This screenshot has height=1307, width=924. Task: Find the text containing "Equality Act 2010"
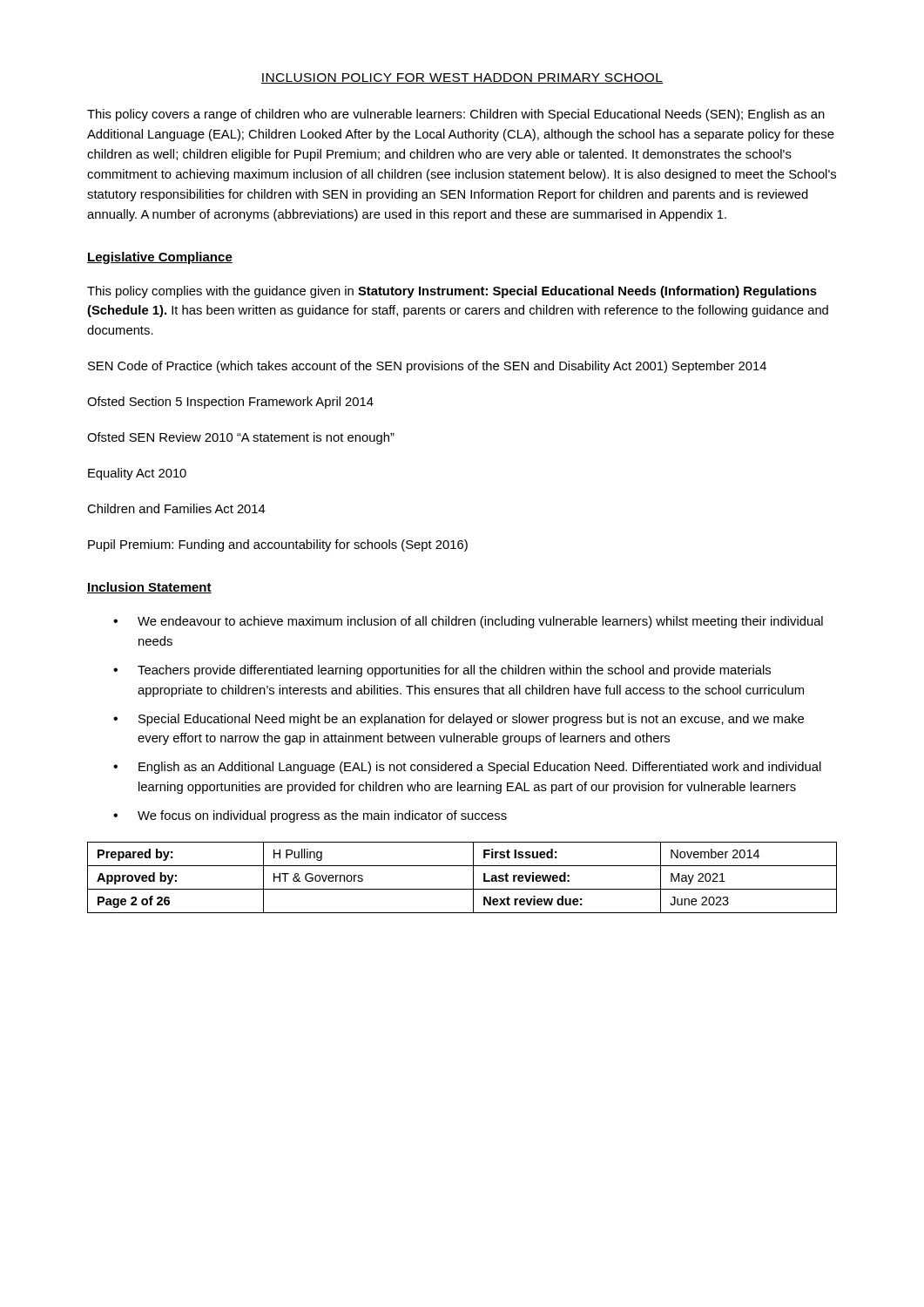(137, 473)
